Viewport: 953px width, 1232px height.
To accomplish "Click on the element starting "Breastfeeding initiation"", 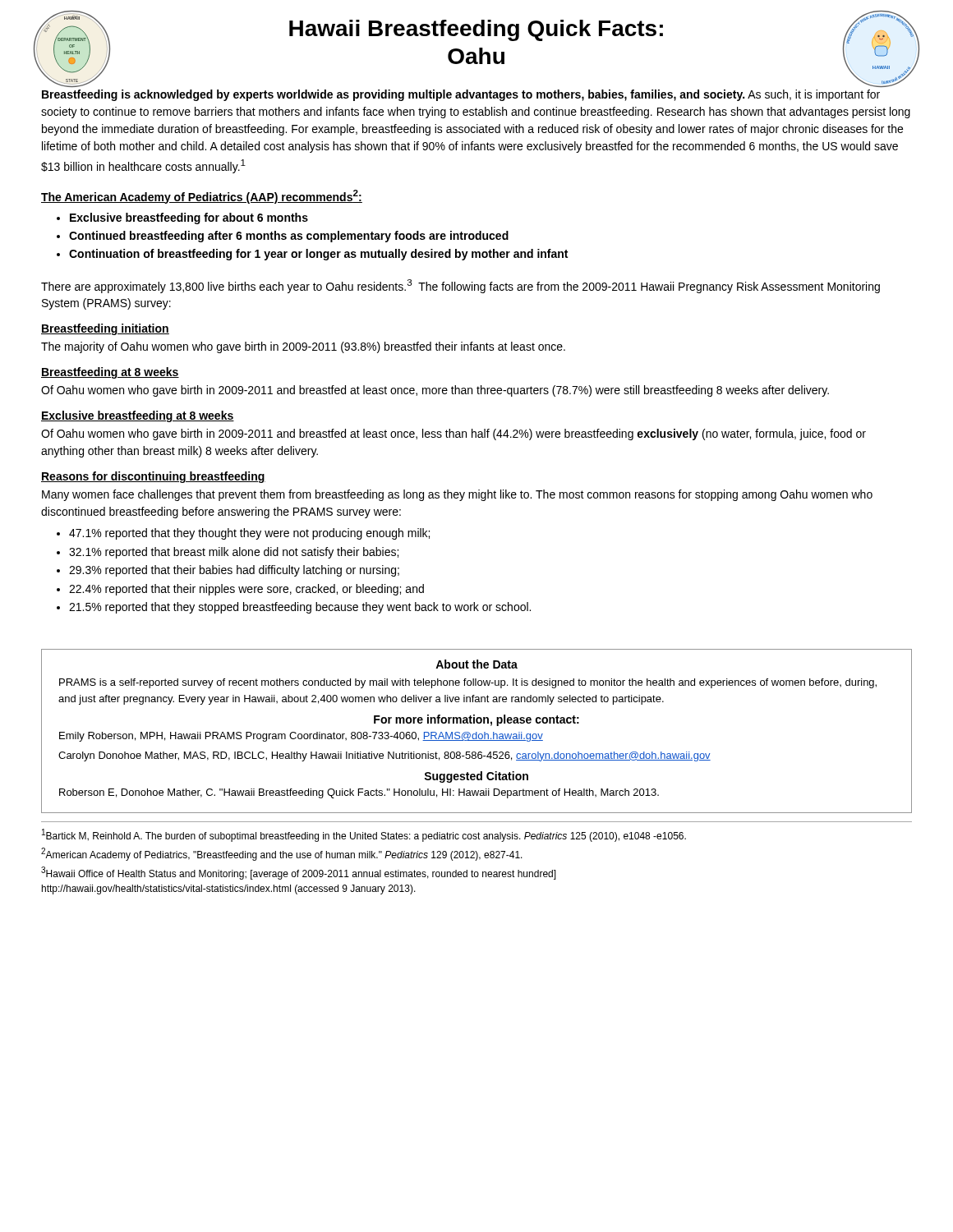I will pyautogui.click(x=105, y=329).
